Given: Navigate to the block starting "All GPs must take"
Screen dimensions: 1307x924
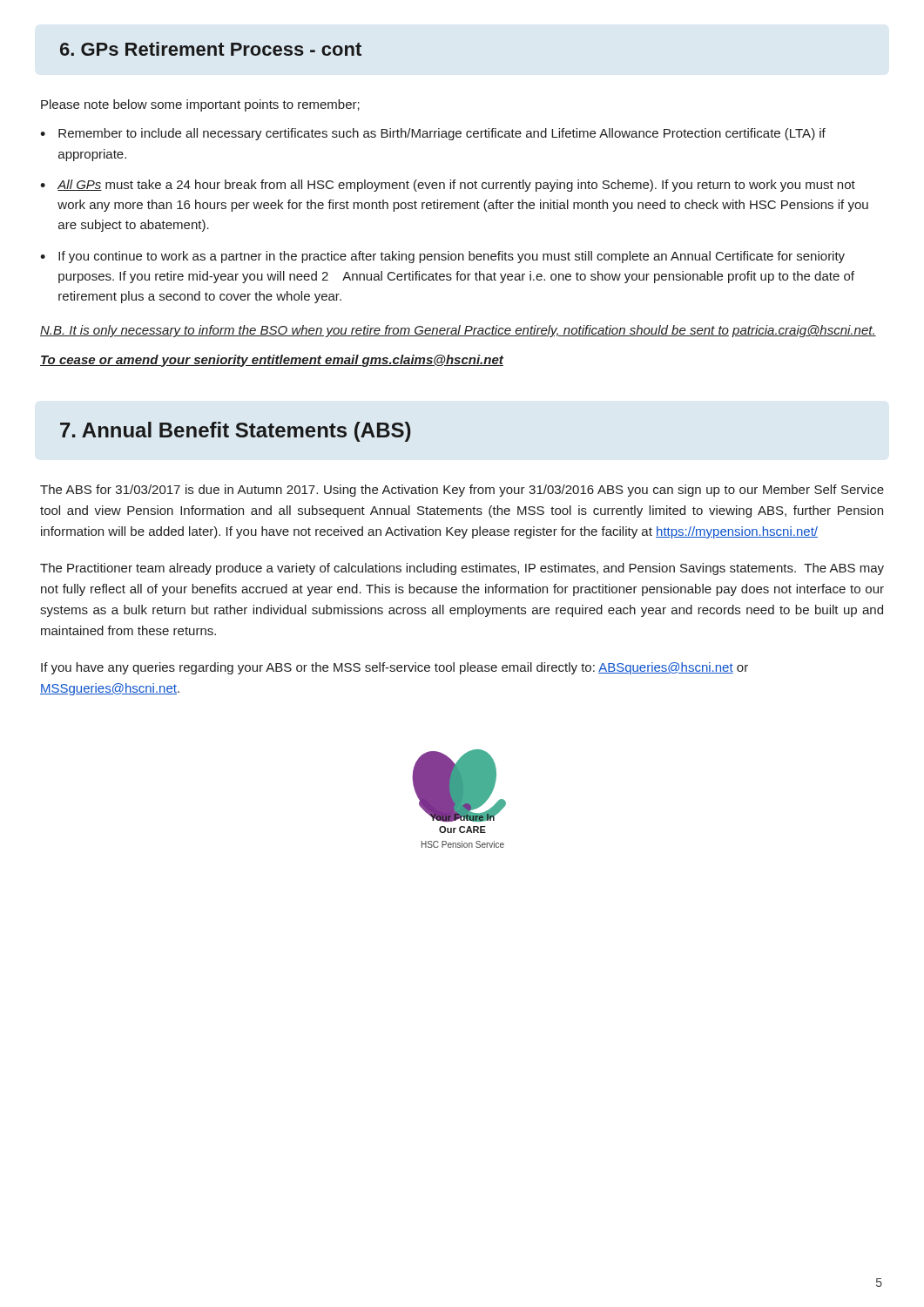Looking at the screenshot, I should (x=471, y=204).
